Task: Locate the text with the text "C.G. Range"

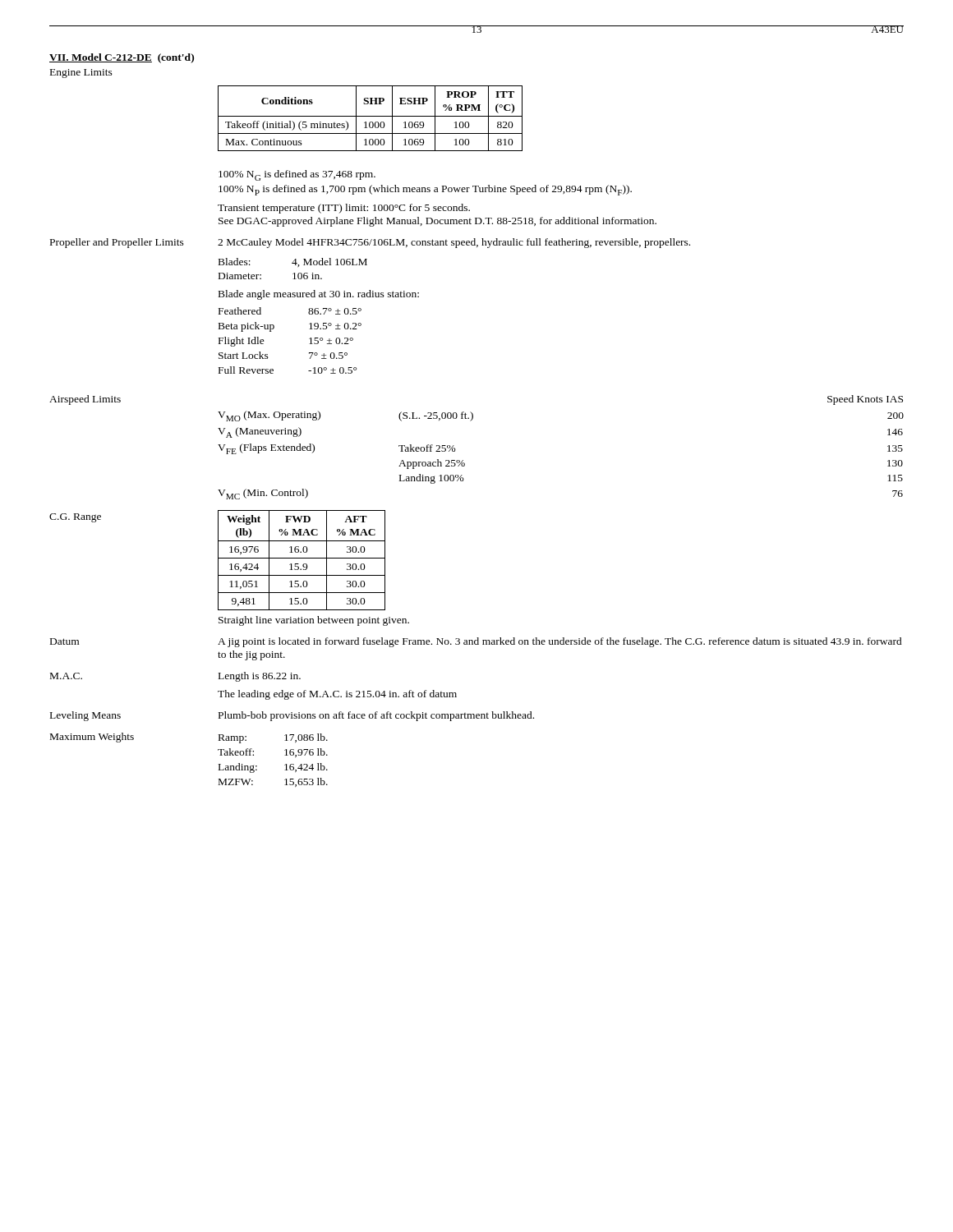Action: point(75,516)
